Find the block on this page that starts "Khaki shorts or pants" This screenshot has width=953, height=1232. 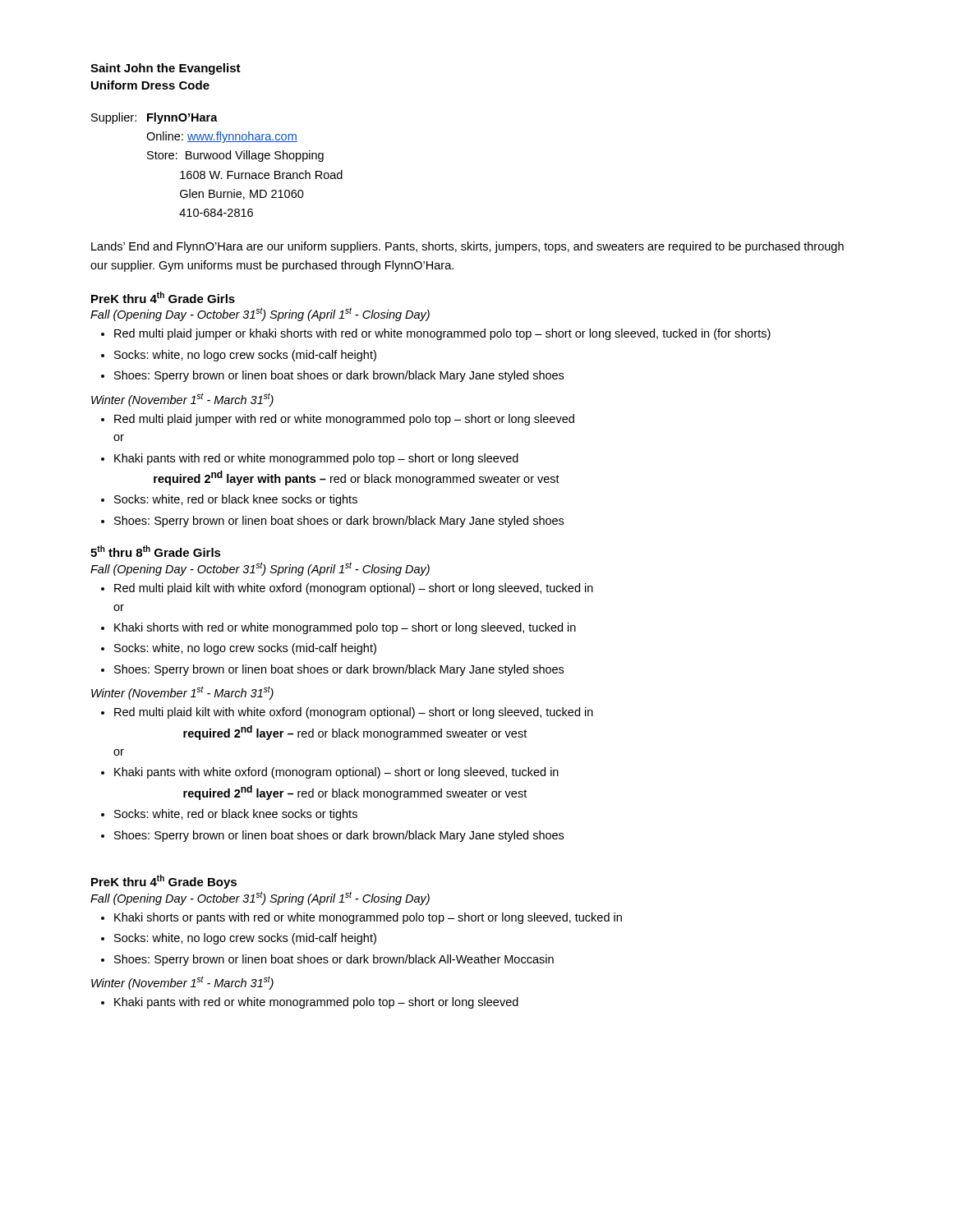(x=368, y=917)
